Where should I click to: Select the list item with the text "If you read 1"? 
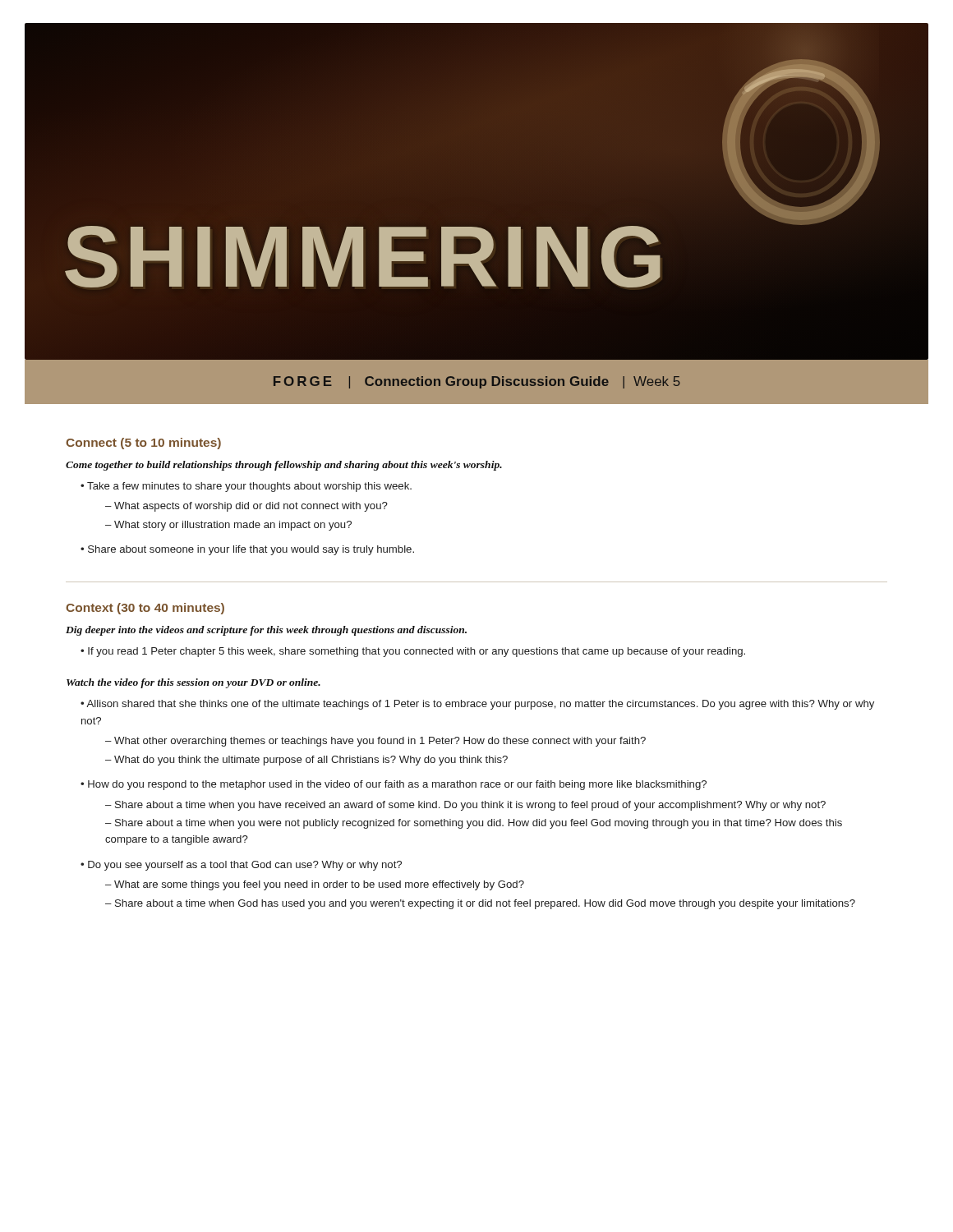pyautogui.click(x=417, y=651)
